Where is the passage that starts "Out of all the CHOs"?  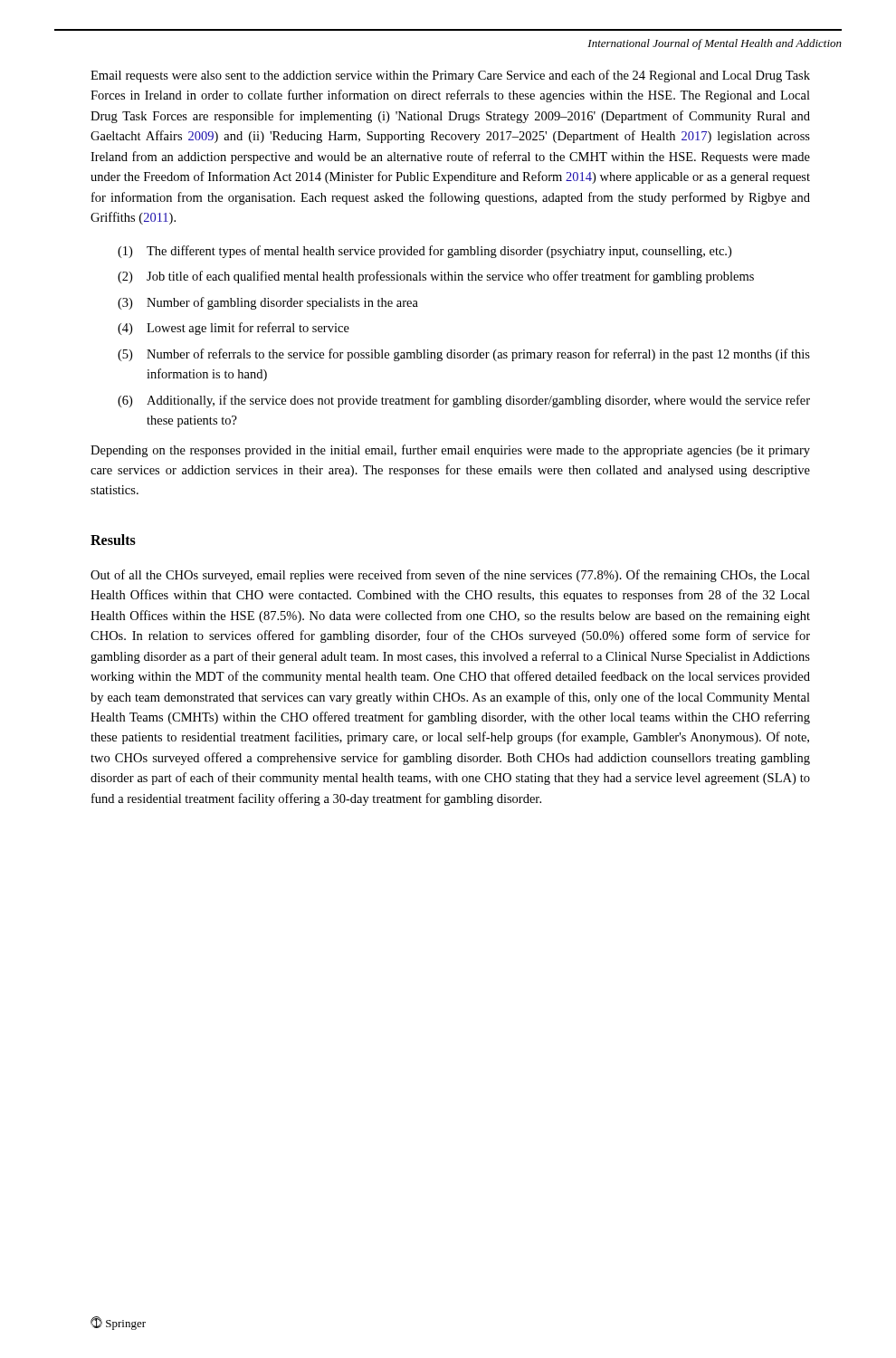pos(450,686)
